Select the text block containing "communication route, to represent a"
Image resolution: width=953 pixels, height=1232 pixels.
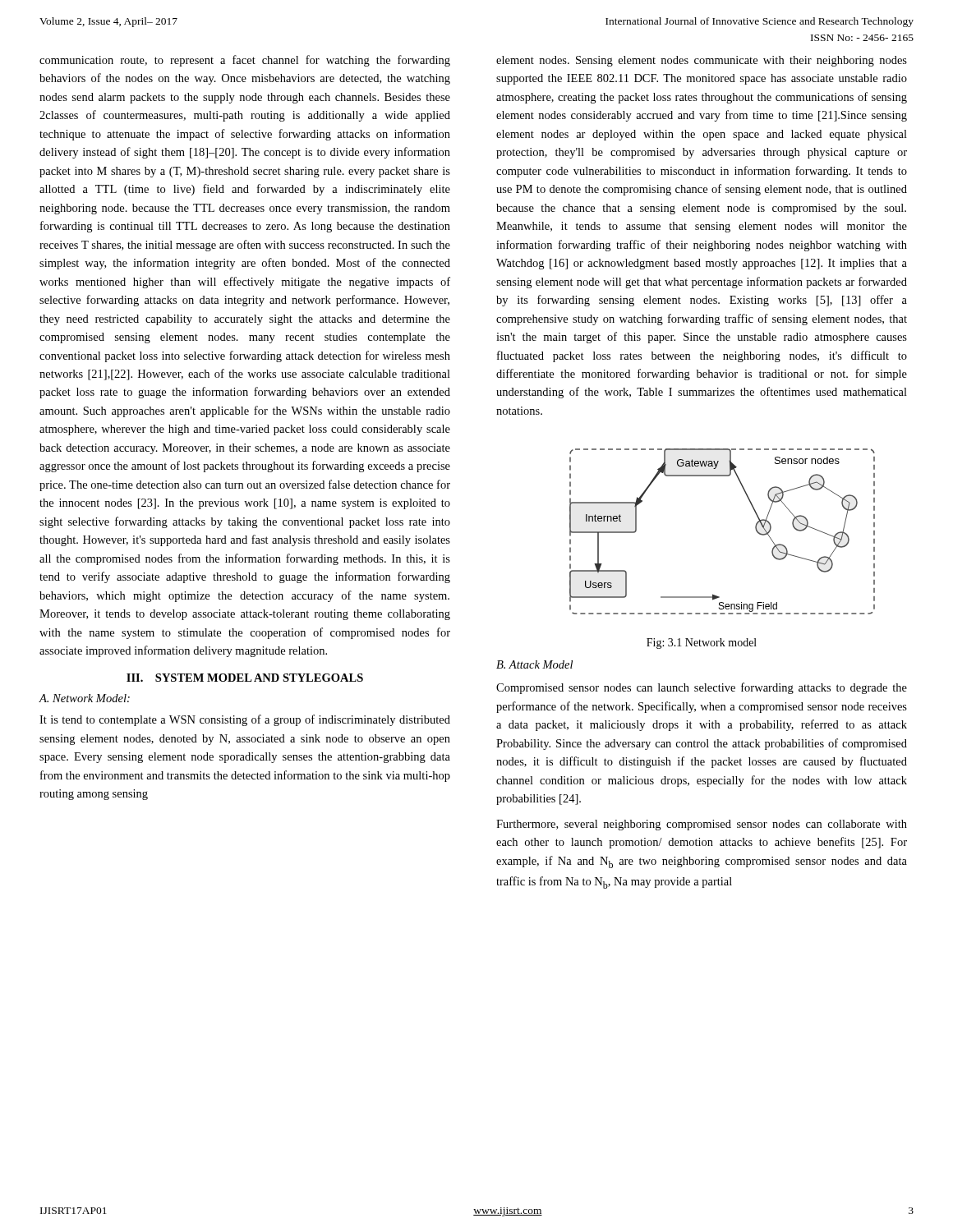click(245, 355)
